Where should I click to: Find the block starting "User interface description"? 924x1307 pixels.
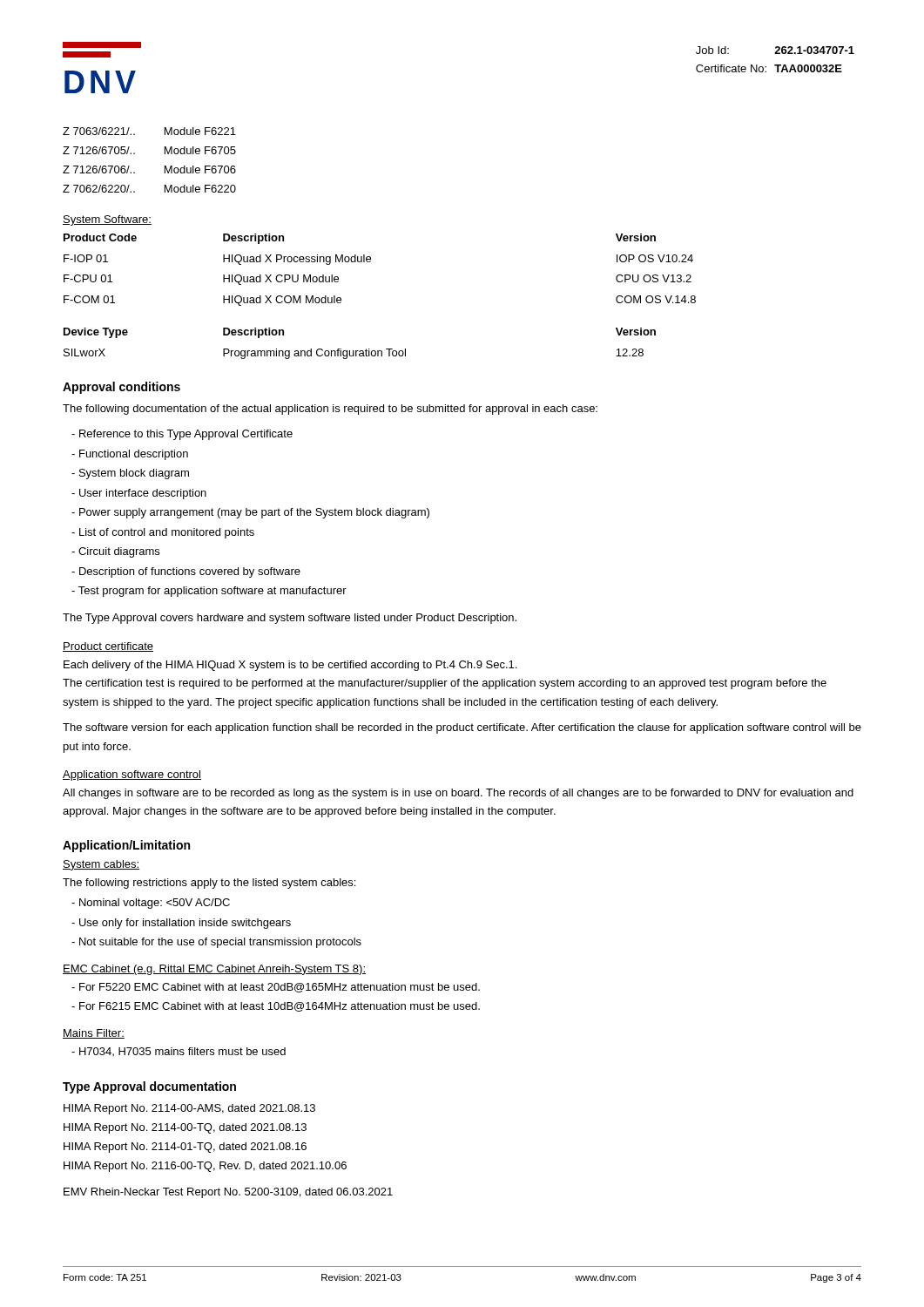point(139,492)
